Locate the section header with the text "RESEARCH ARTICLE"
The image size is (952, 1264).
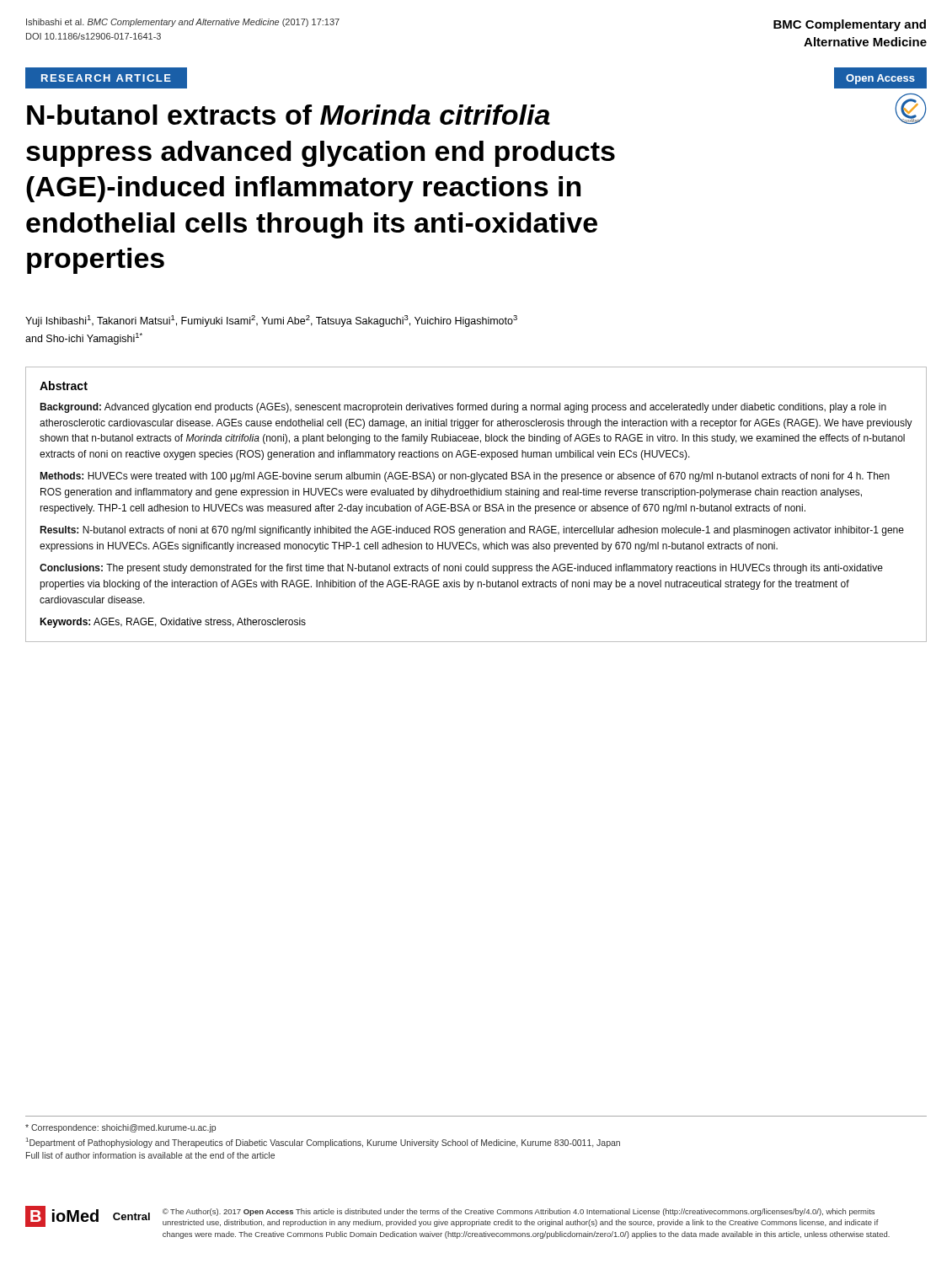(x=106, y=78)
